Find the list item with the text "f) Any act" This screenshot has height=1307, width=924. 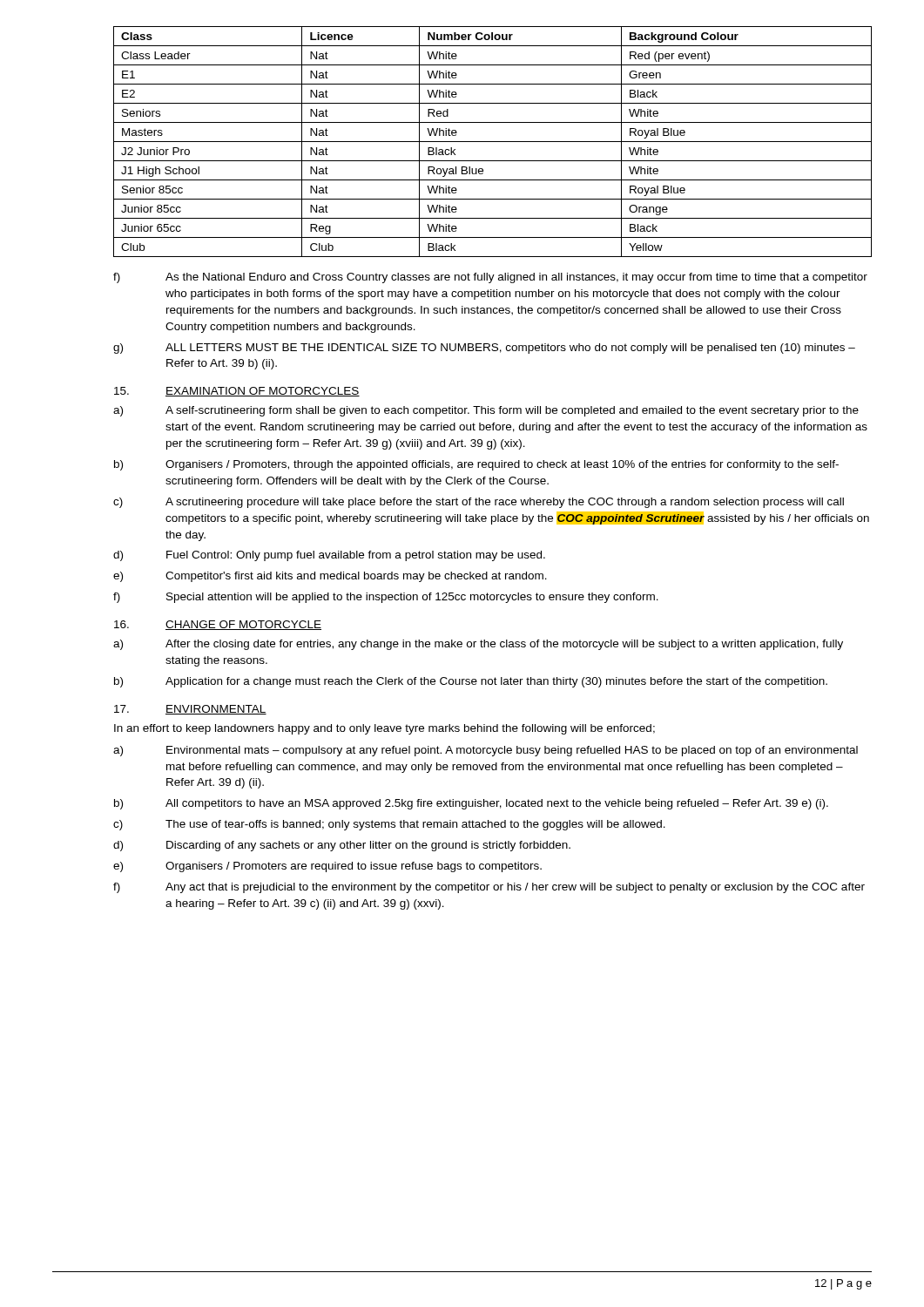click(492, 896)
